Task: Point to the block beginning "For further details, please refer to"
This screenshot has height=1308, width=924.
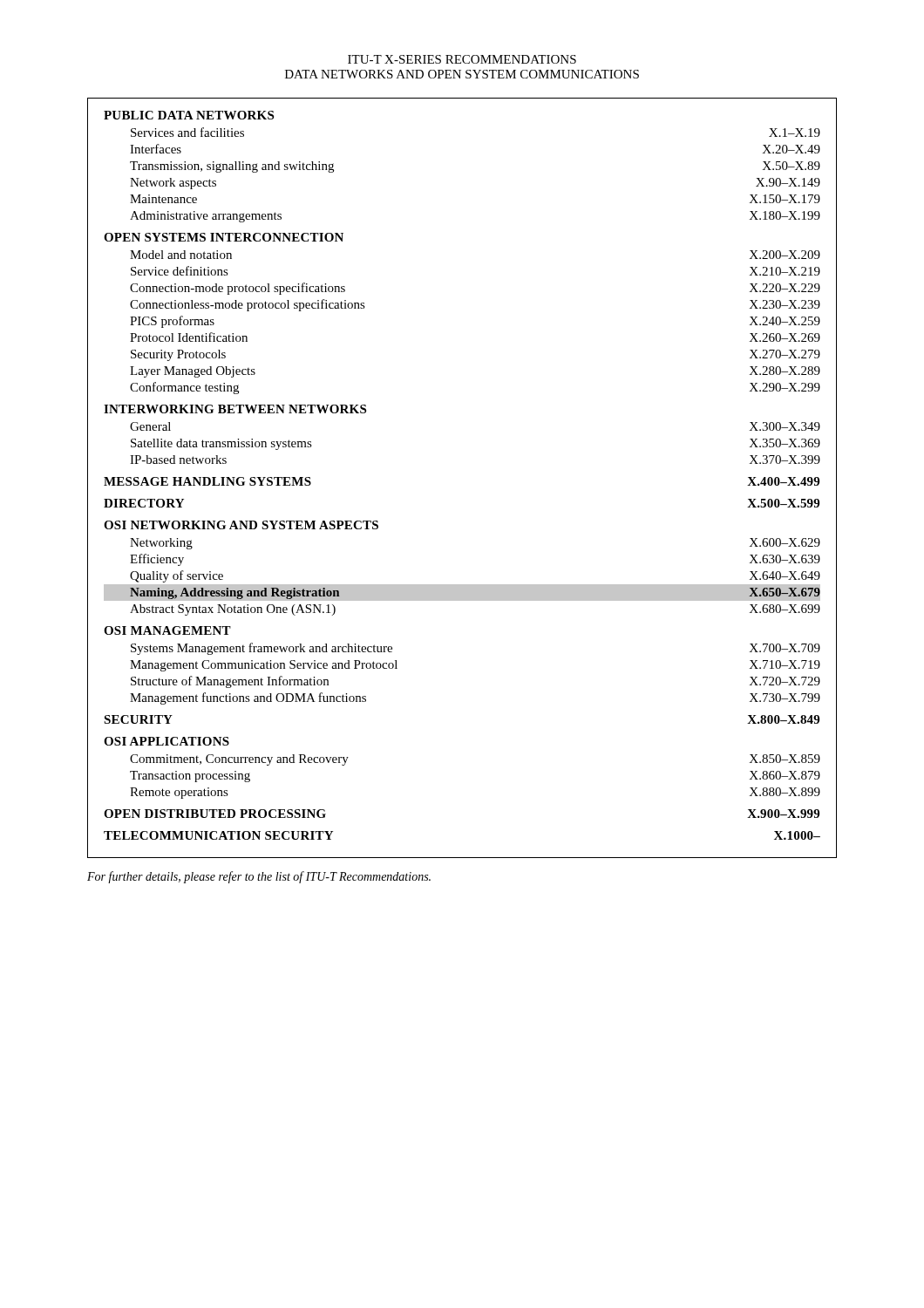Action: click(259, 877)
